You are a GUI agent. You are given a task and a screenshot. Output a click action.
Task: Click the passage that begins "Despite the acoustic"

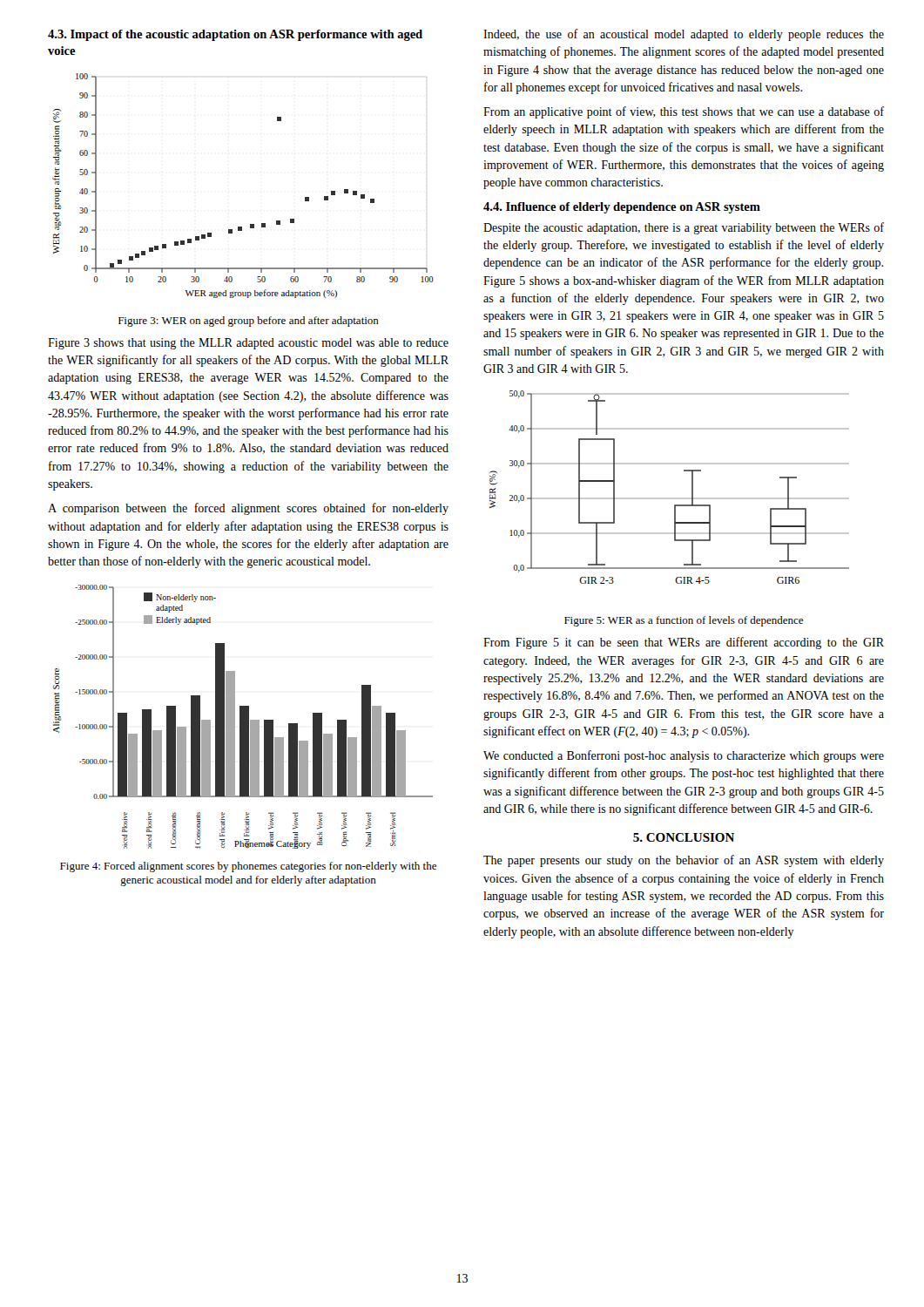coord(684,298)
